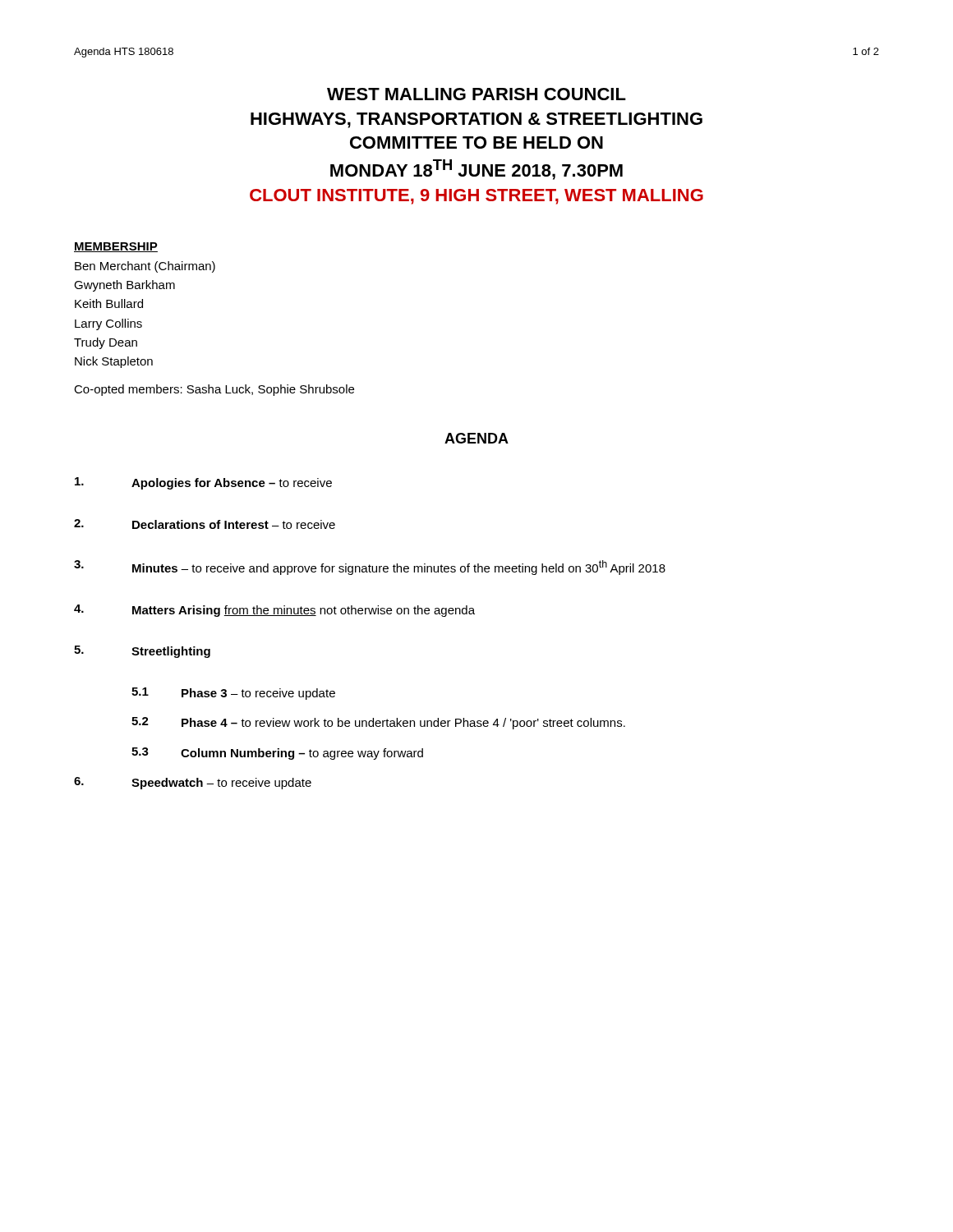953x1232 pixels.
Task: Locate the list item with the text "2. Declarations of Interest"
Action: 205,524
